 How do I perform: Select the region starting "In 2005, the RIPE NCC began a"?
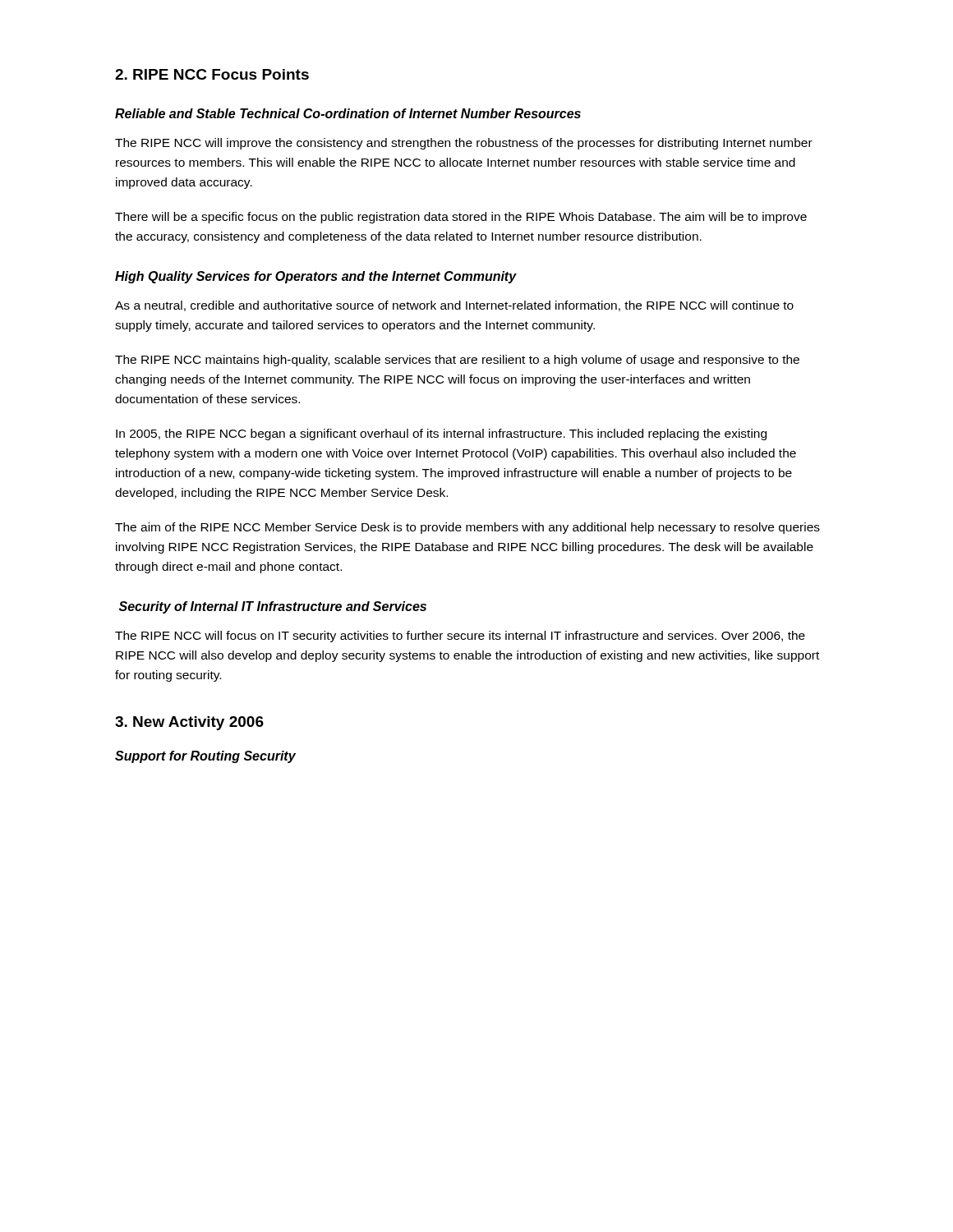click(x=456, y=463)
